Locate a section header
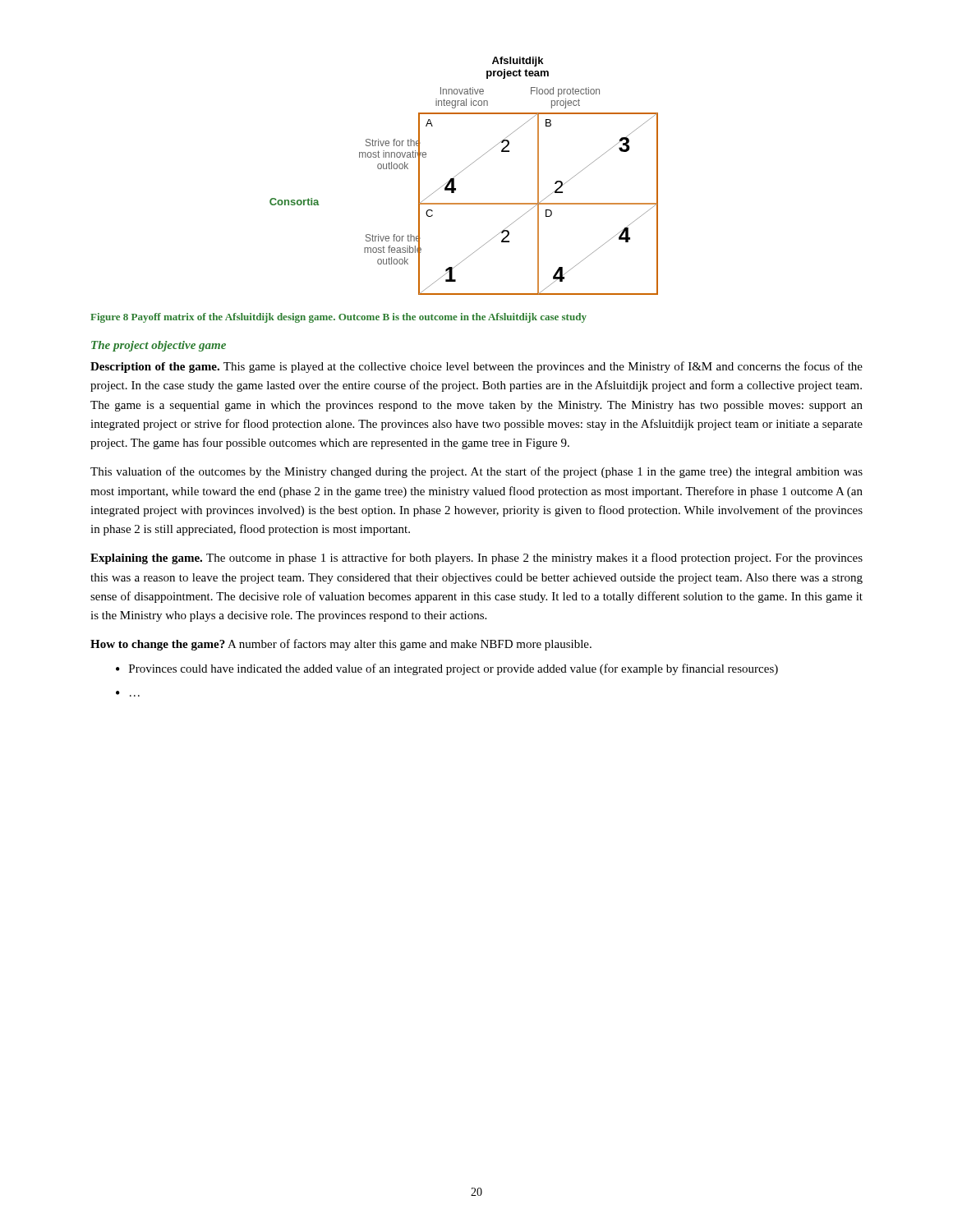This screenshot has height=1232, width=953. [x=158, y=345]
